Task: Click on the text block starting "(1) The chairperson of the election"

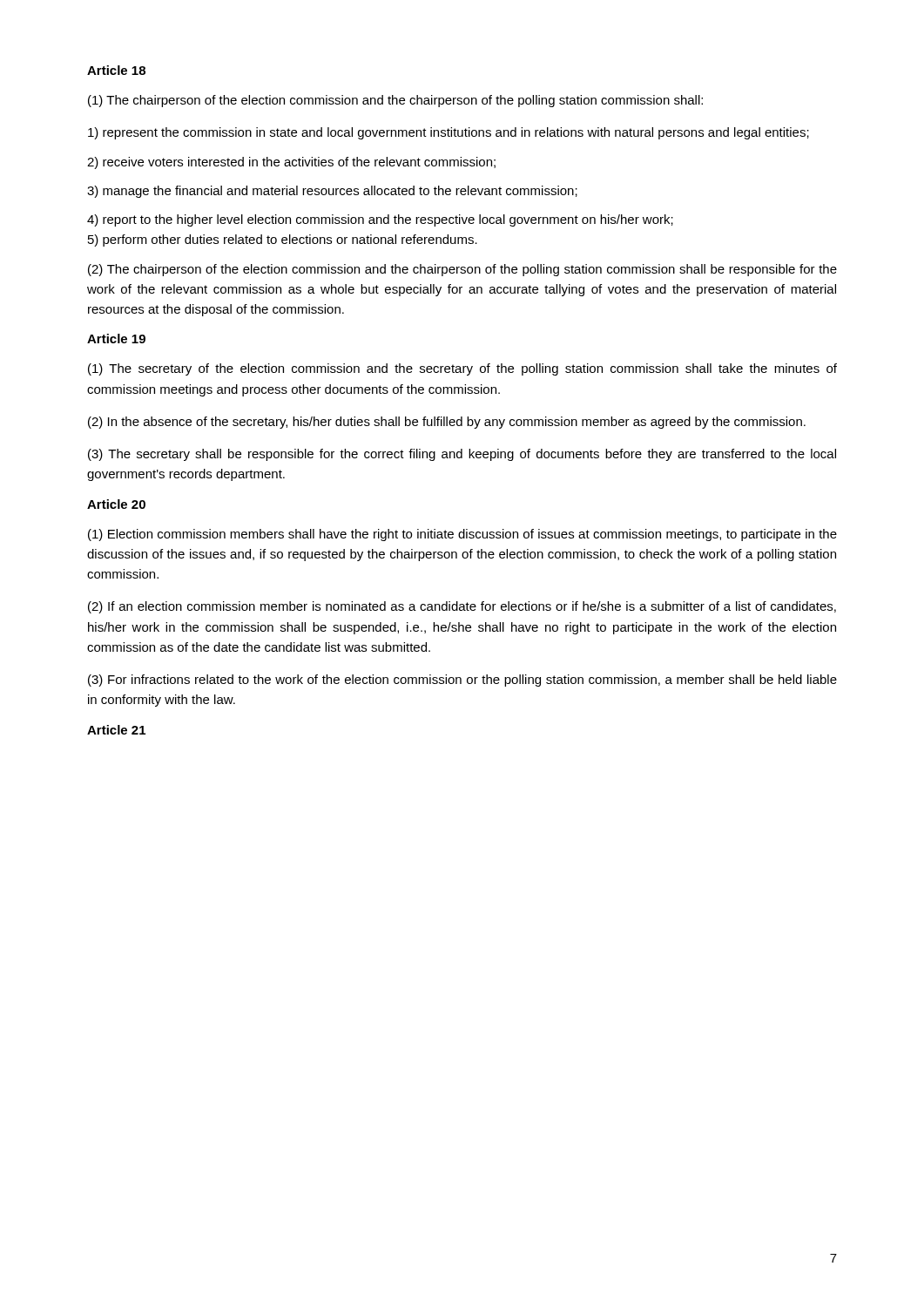Action: 396,100
